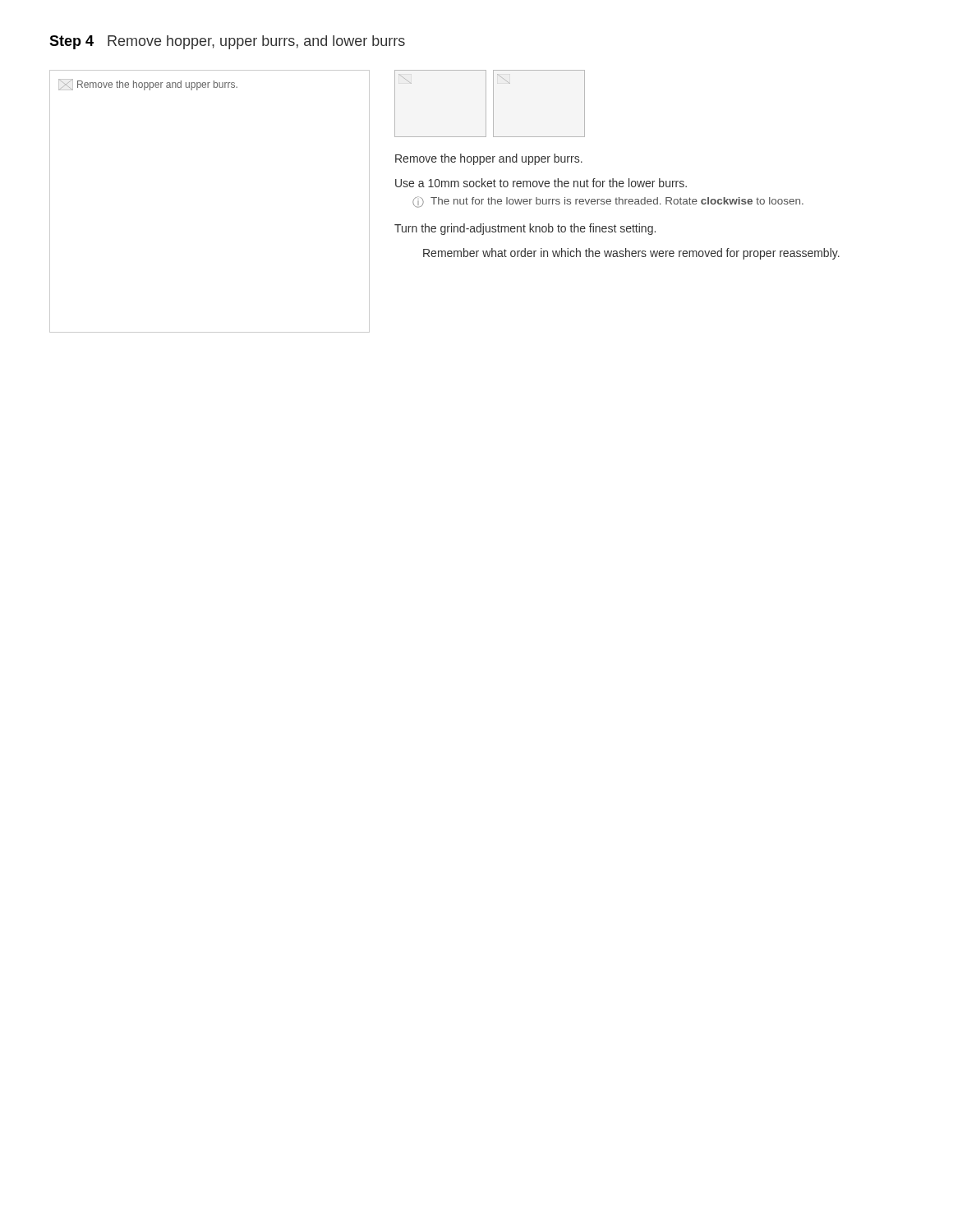The width and height of the screenshot is (953, 1232).
Task: Where is the passage that starts "Remember what order in which"?
Action: [631, 253]
